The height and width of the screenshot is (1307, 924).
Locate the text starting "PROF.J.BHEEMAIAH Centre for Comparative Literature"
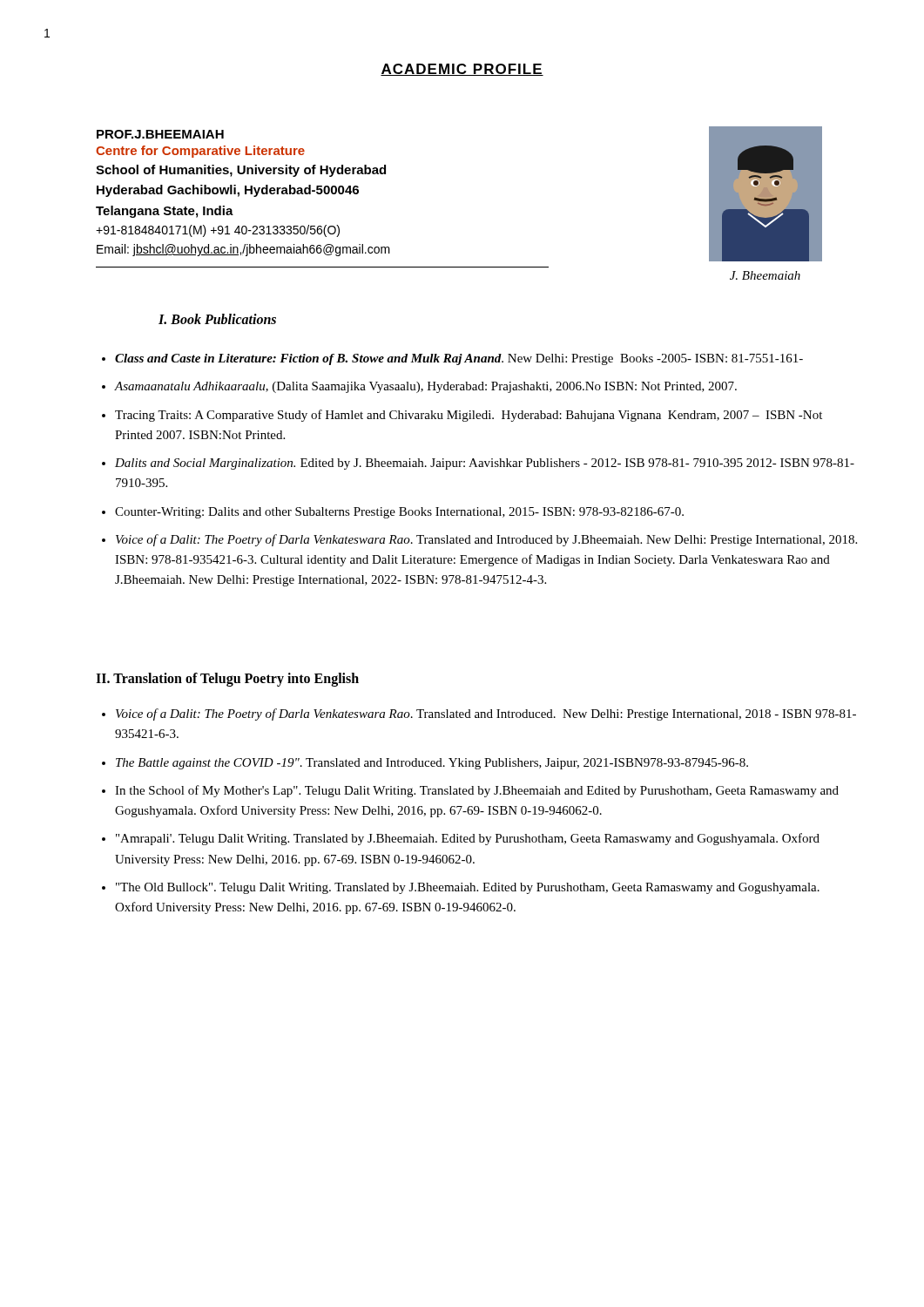click(314, 197)
